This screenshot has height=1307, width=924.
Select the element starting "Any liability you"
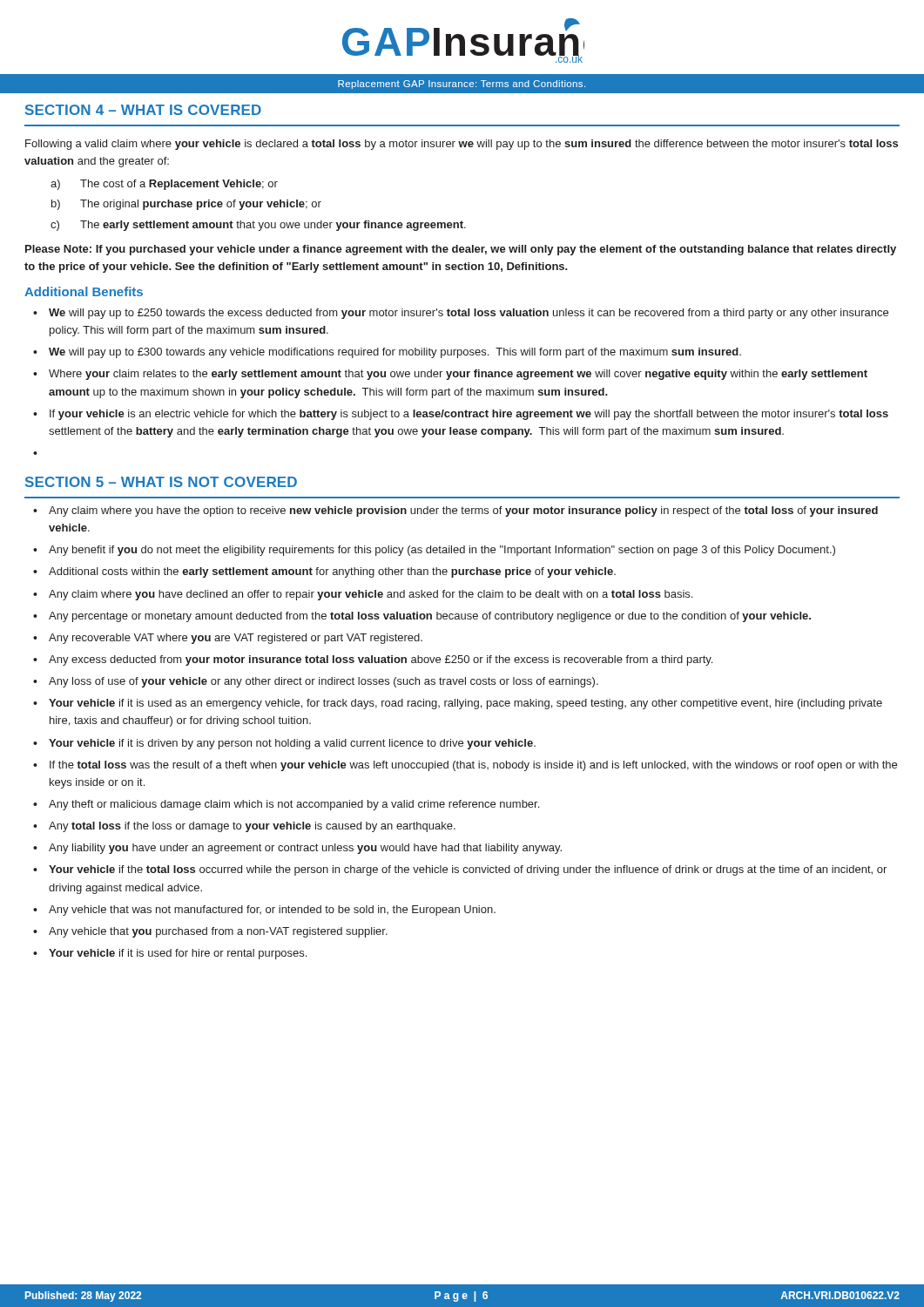point(306,848)
